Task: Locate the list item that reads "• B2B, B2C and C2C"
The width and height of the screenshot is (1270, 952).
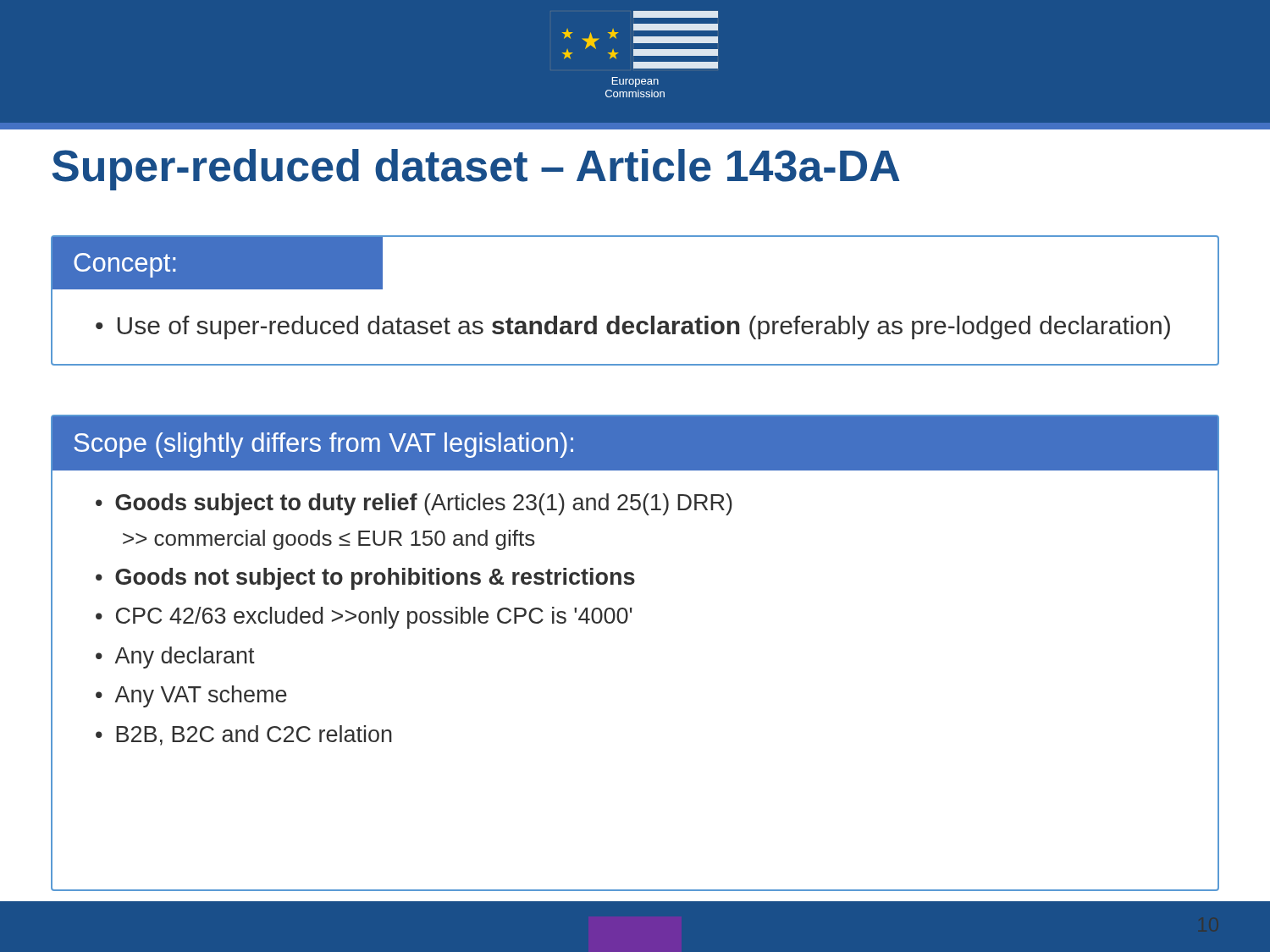Action: pyautogui.click(x=244, y=734)
